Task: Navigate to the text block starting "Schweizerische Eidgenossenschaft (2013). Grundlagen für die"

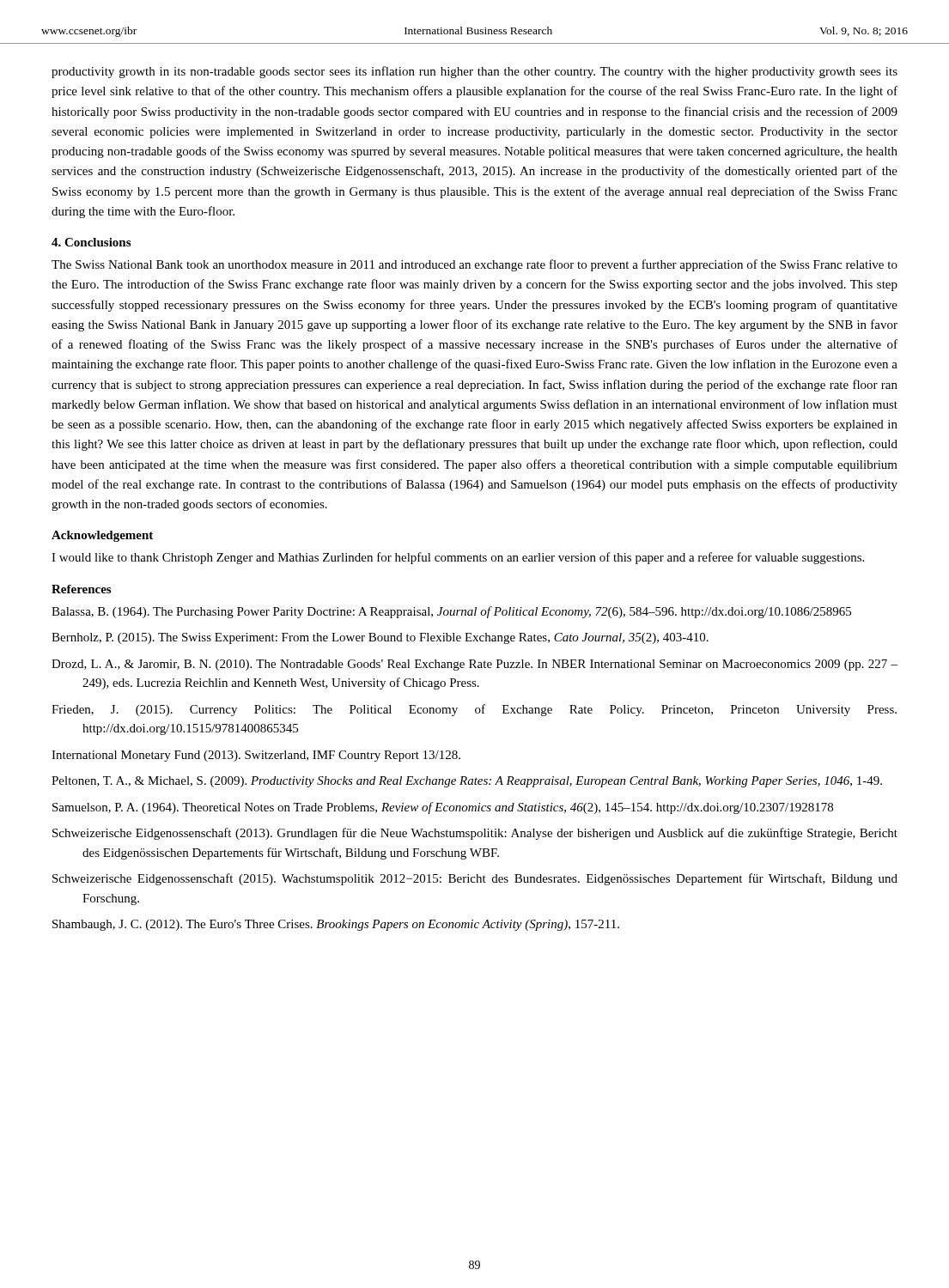Action: pyautogui.click(x=474, y=843)
